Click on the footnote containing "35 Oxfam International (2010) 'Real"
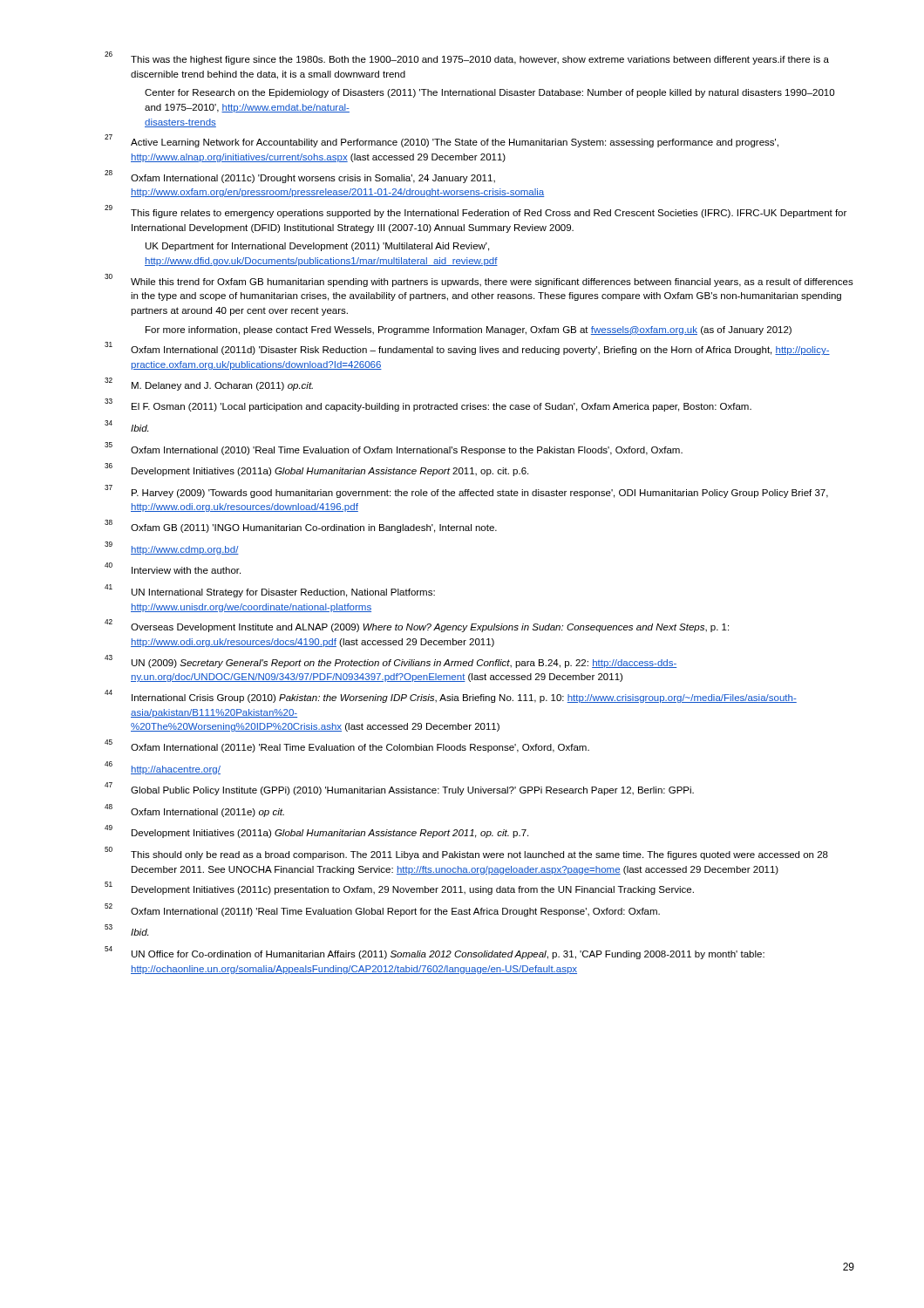Screen dimensions: 1308x924 tap(479, 450)
